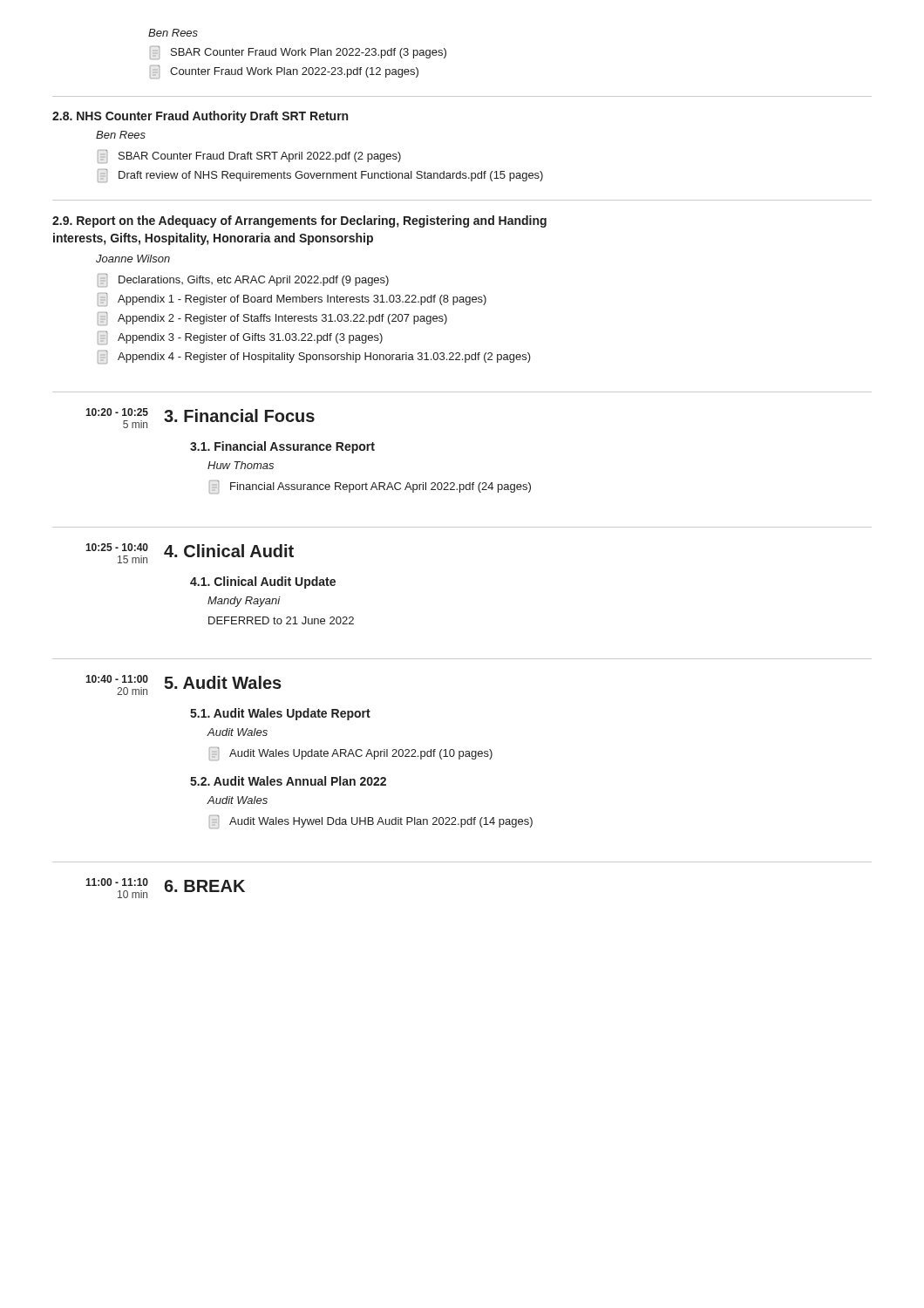This screenshot has height=1308, width=924.
Task: Locate the section header that opens with "2.8. NHS Counter Fraud Authority Draft SRT"
Action: tap(201, 116)
